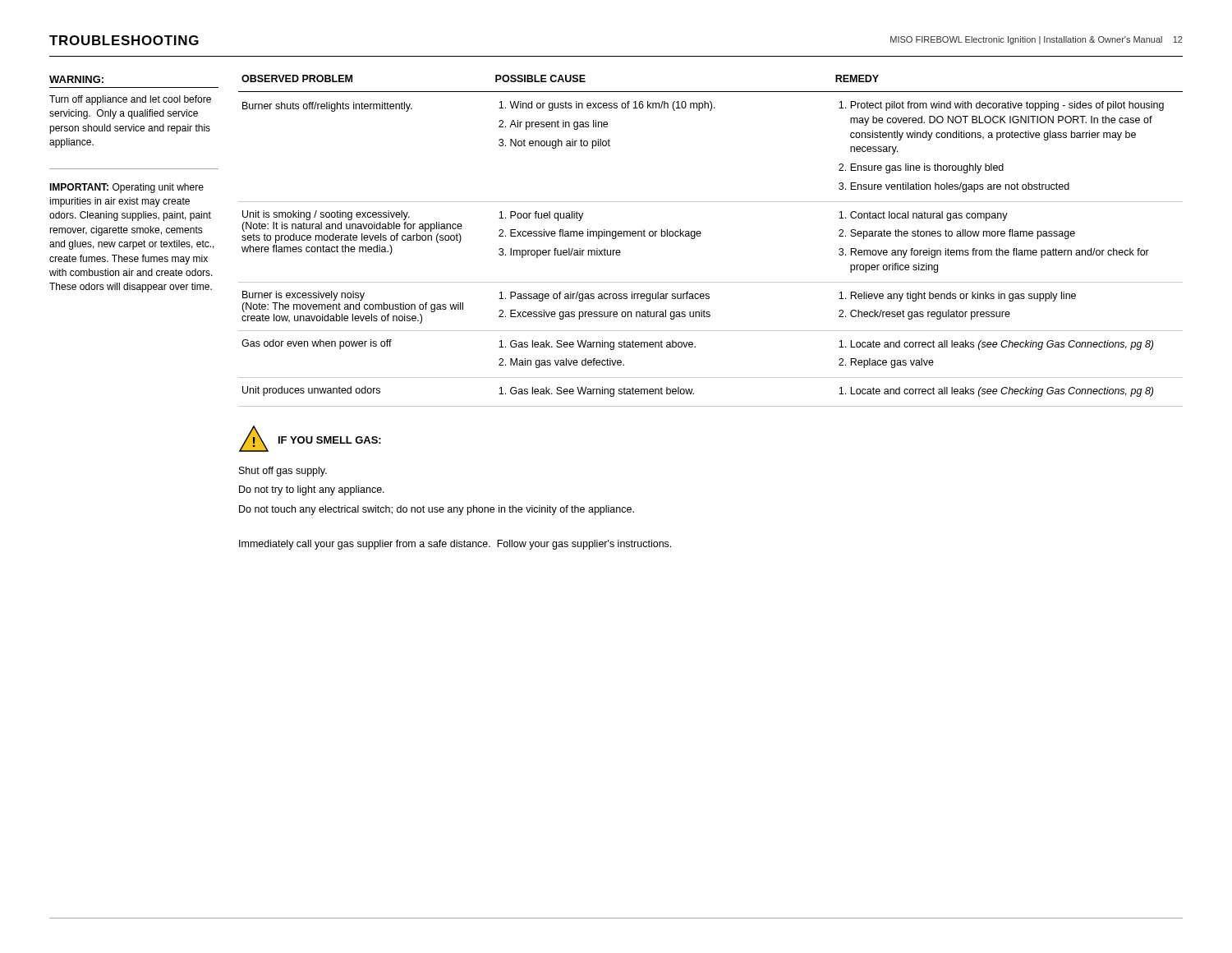
Task: Point to the block beginning "! IF YOU SMELL GAS: Shut off gas"
Action: [x=310, y=439]
